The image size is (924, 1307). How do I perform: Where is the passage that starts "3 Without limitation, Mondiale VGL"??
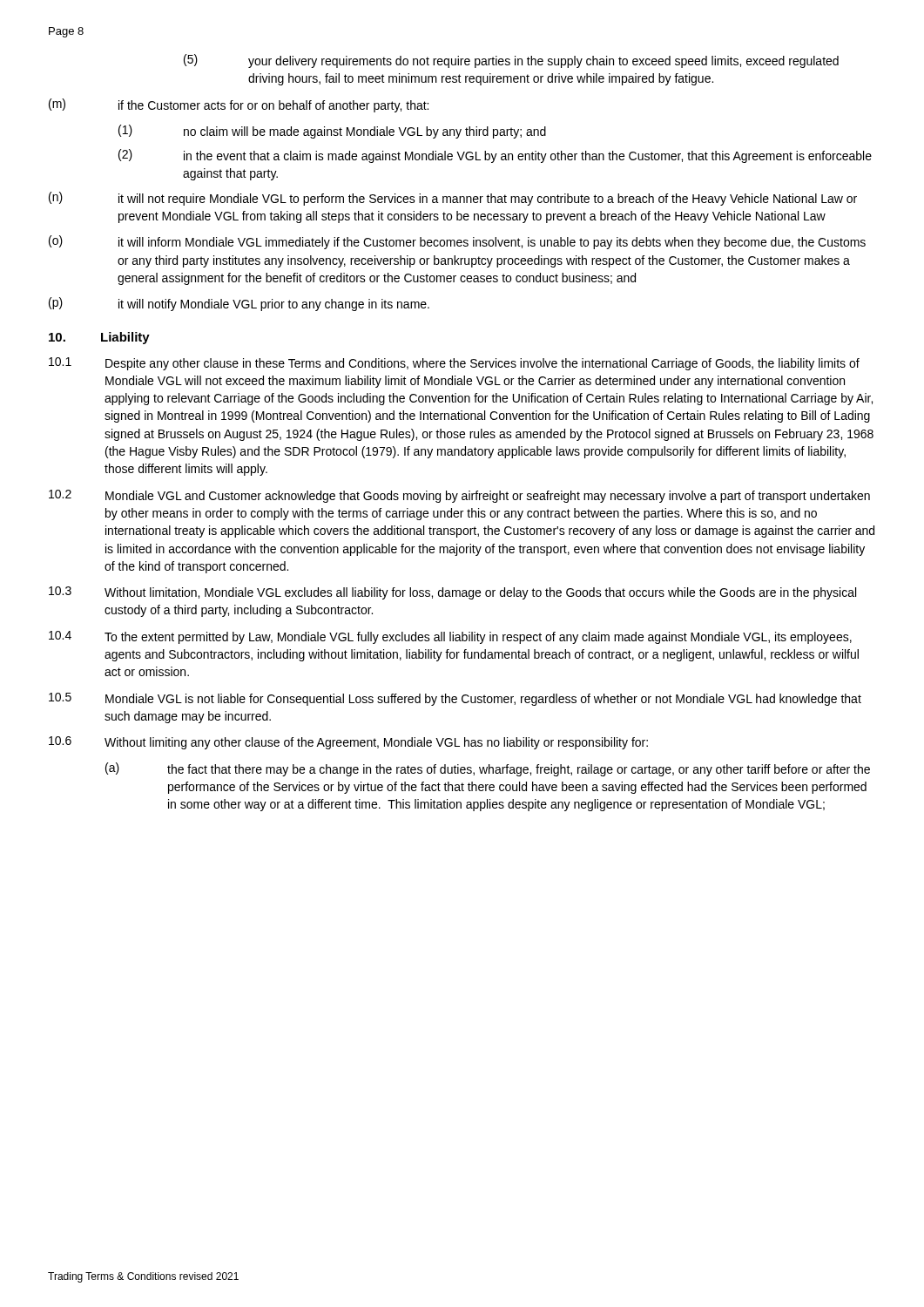(x=462, y=602)
